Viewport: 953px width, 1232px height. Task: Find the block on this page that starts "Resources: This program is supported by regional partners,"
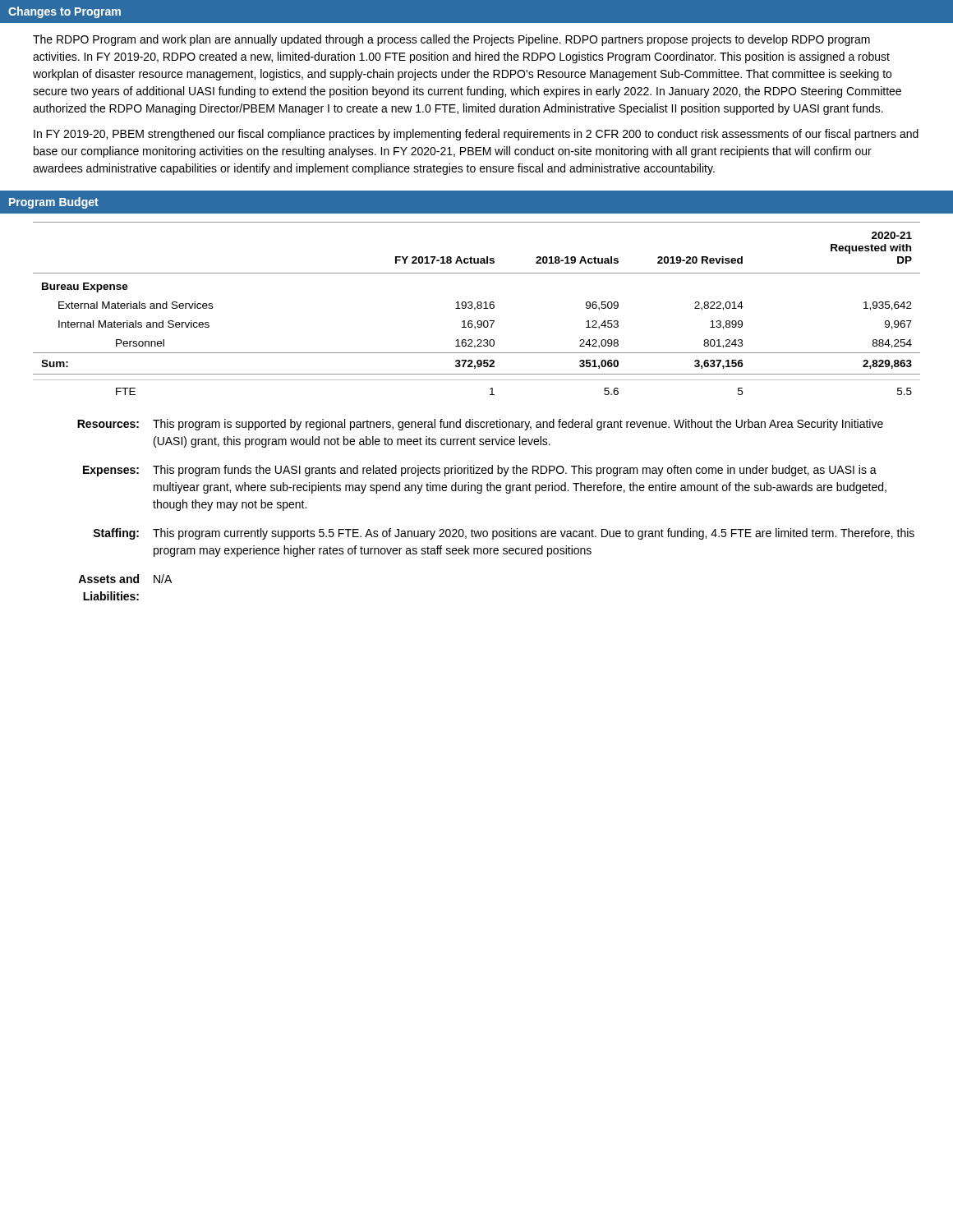point(476,433)
